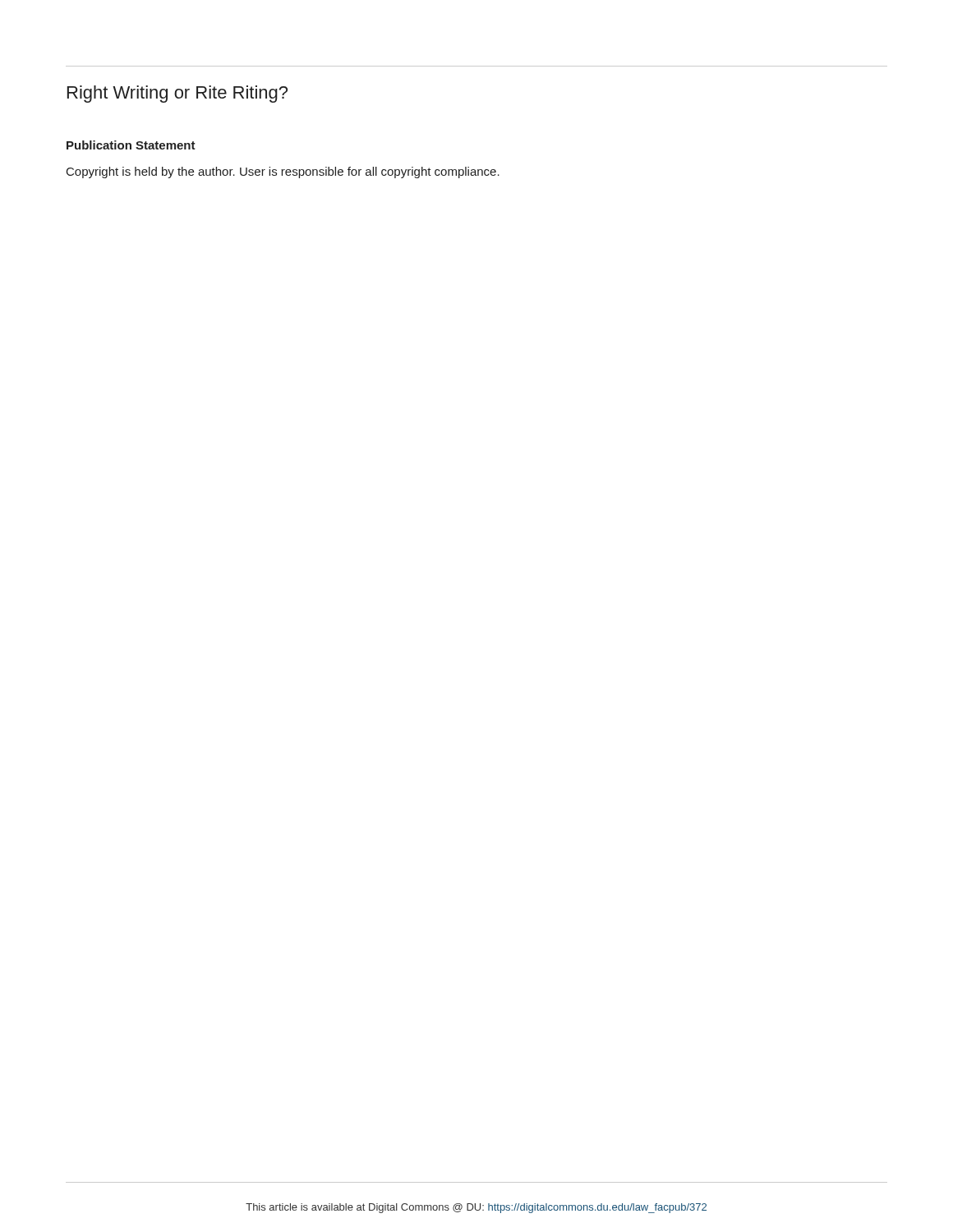Where does it say "Right Writing or Rite Riting?"?

(177, 93)
